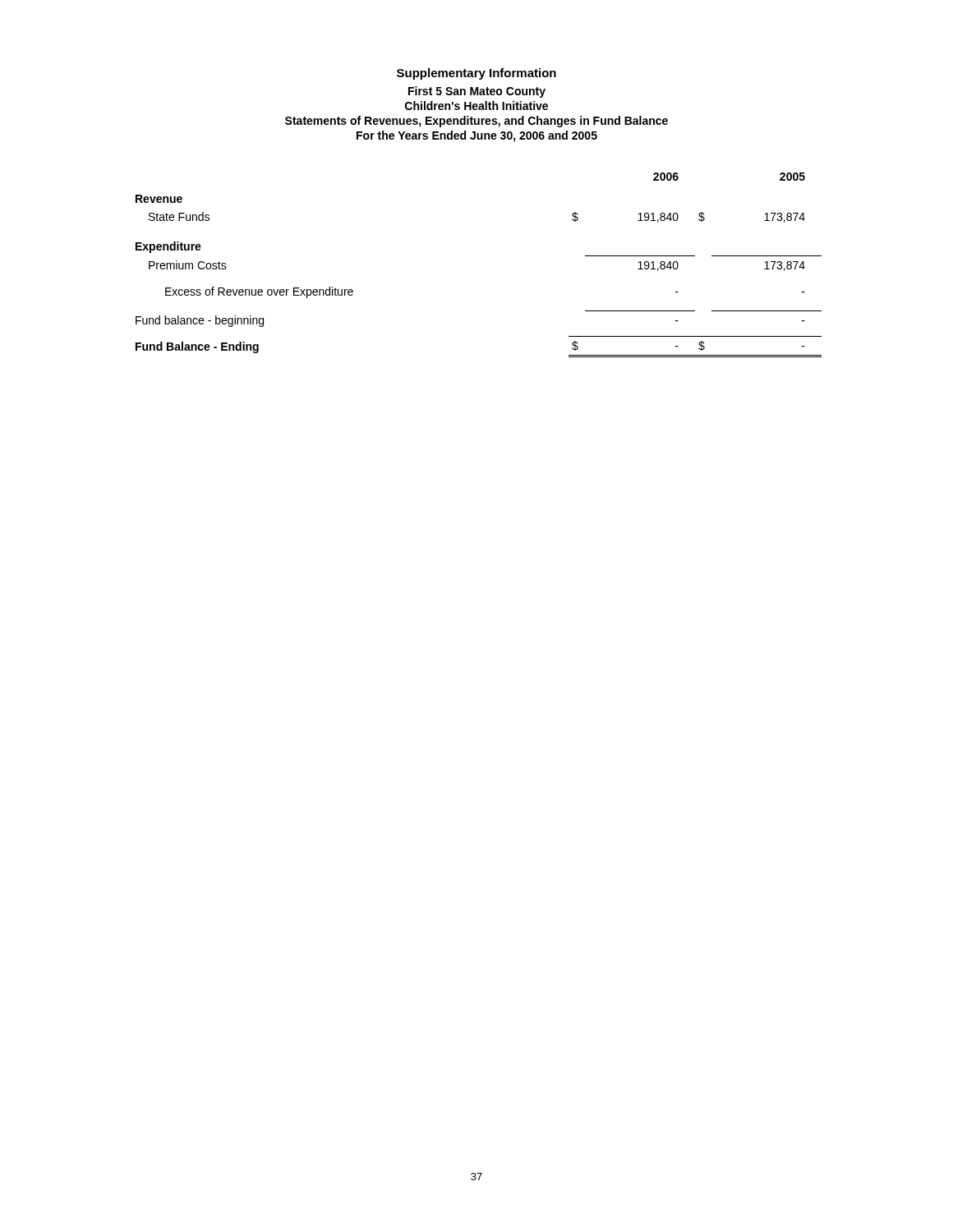Point to "Supplementary Information"
953x1232 pixels.
tap(476, 73)
